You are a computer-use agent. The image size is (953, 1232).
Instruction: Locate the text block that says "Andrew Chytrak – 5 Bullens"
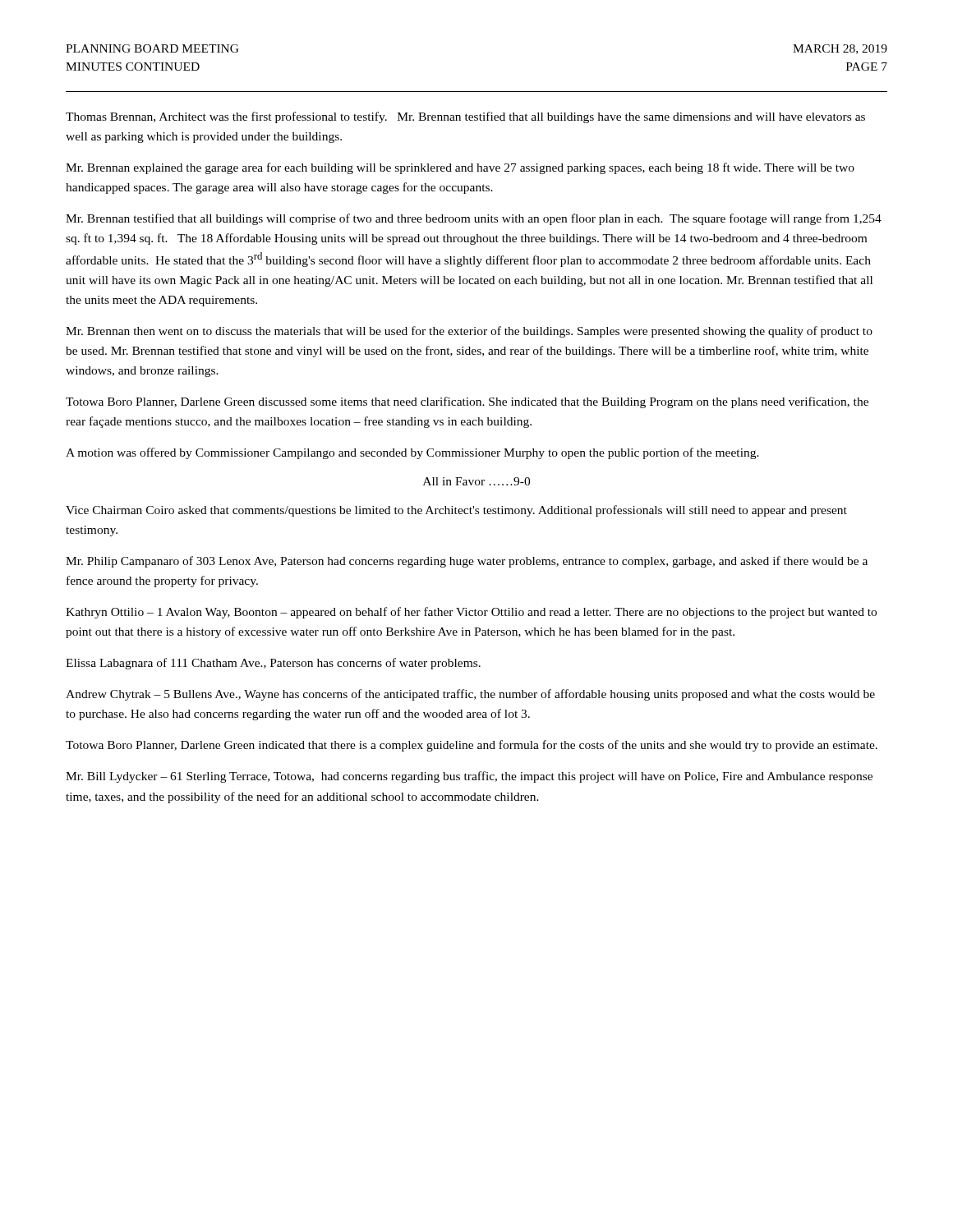(x=470, y=704)
